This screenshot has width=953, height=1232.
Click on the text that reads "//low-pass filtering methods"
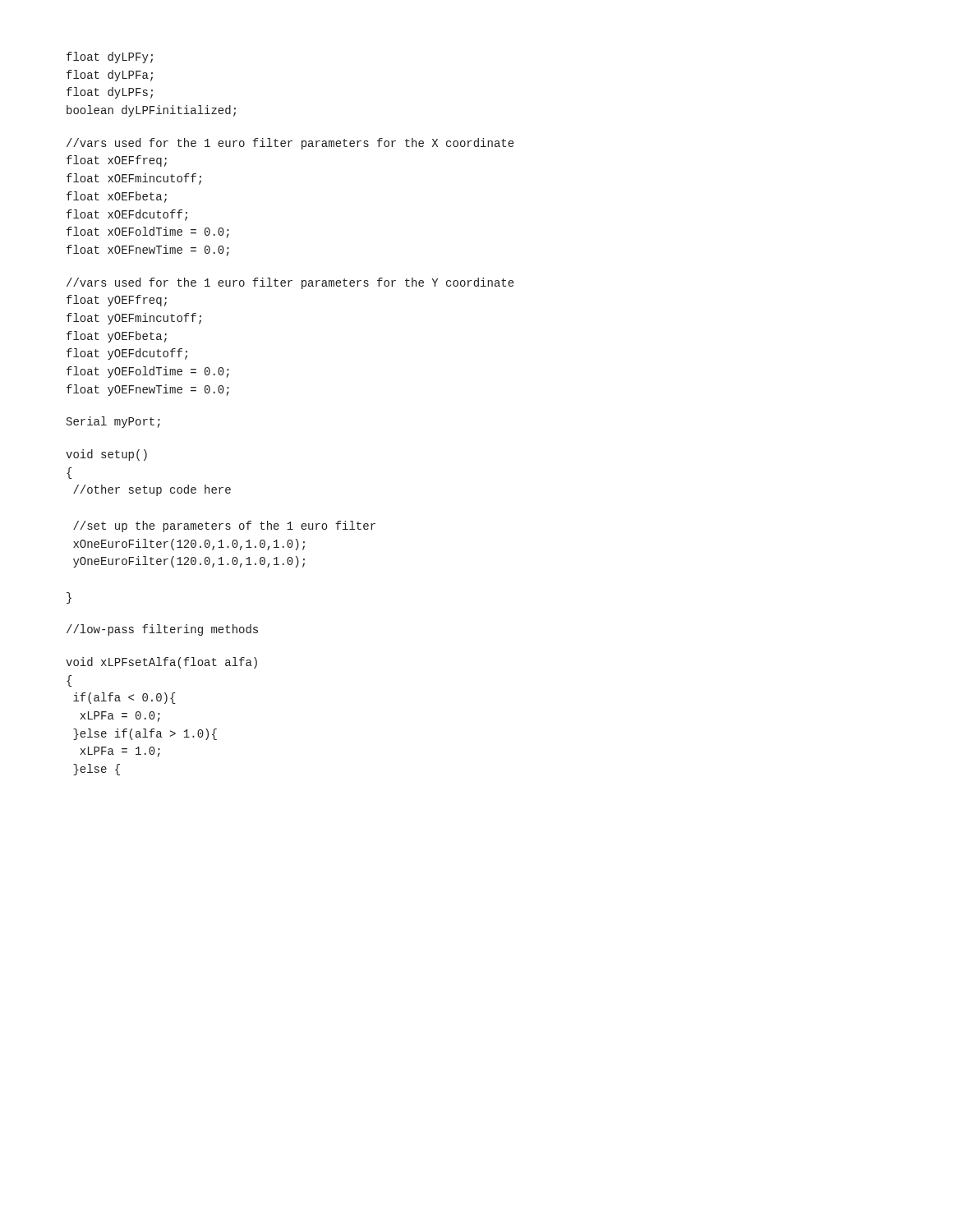[x=162, y=630]
